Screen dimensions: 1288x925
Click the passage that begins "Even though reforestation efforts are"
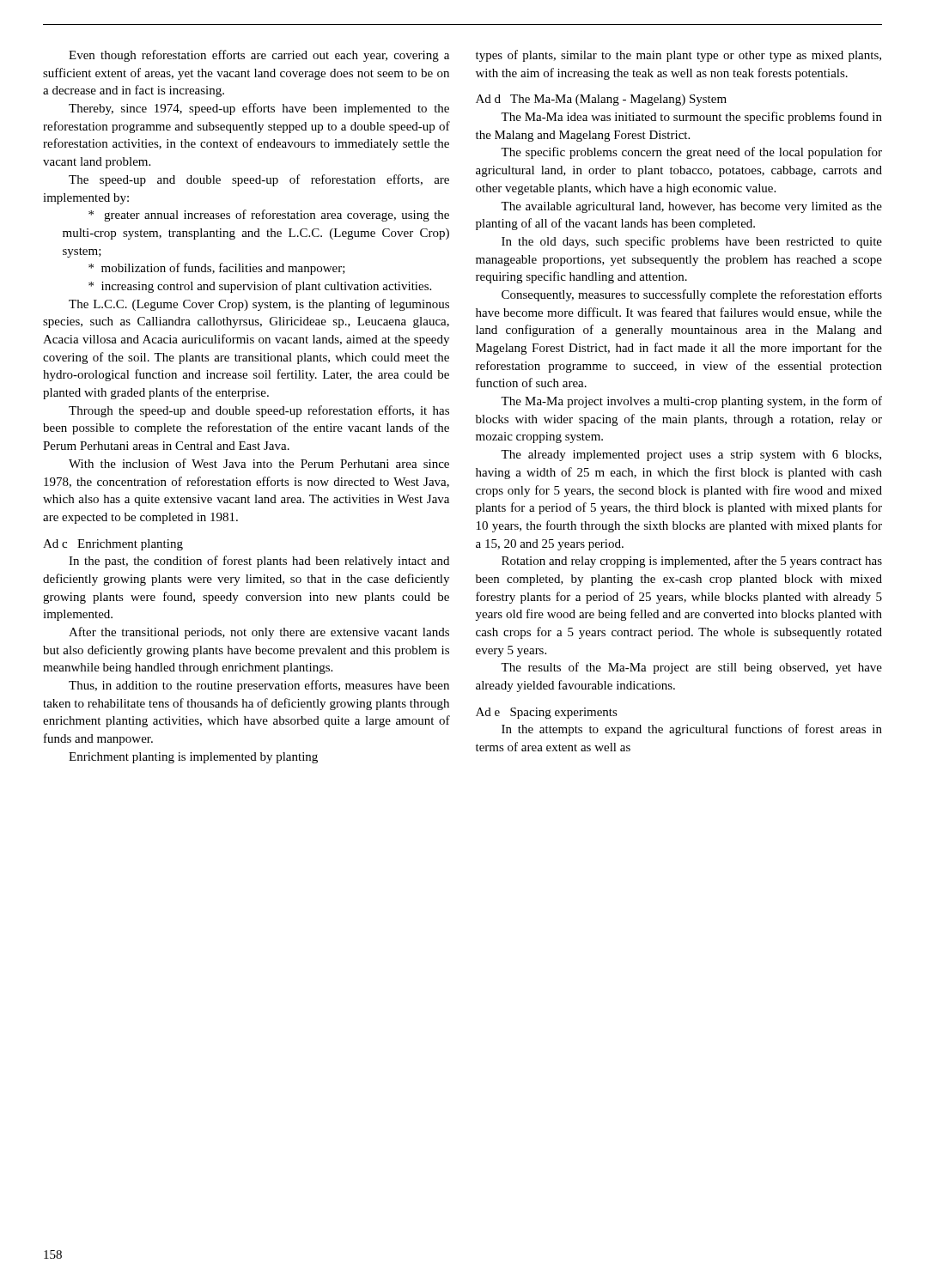(246, 73)
